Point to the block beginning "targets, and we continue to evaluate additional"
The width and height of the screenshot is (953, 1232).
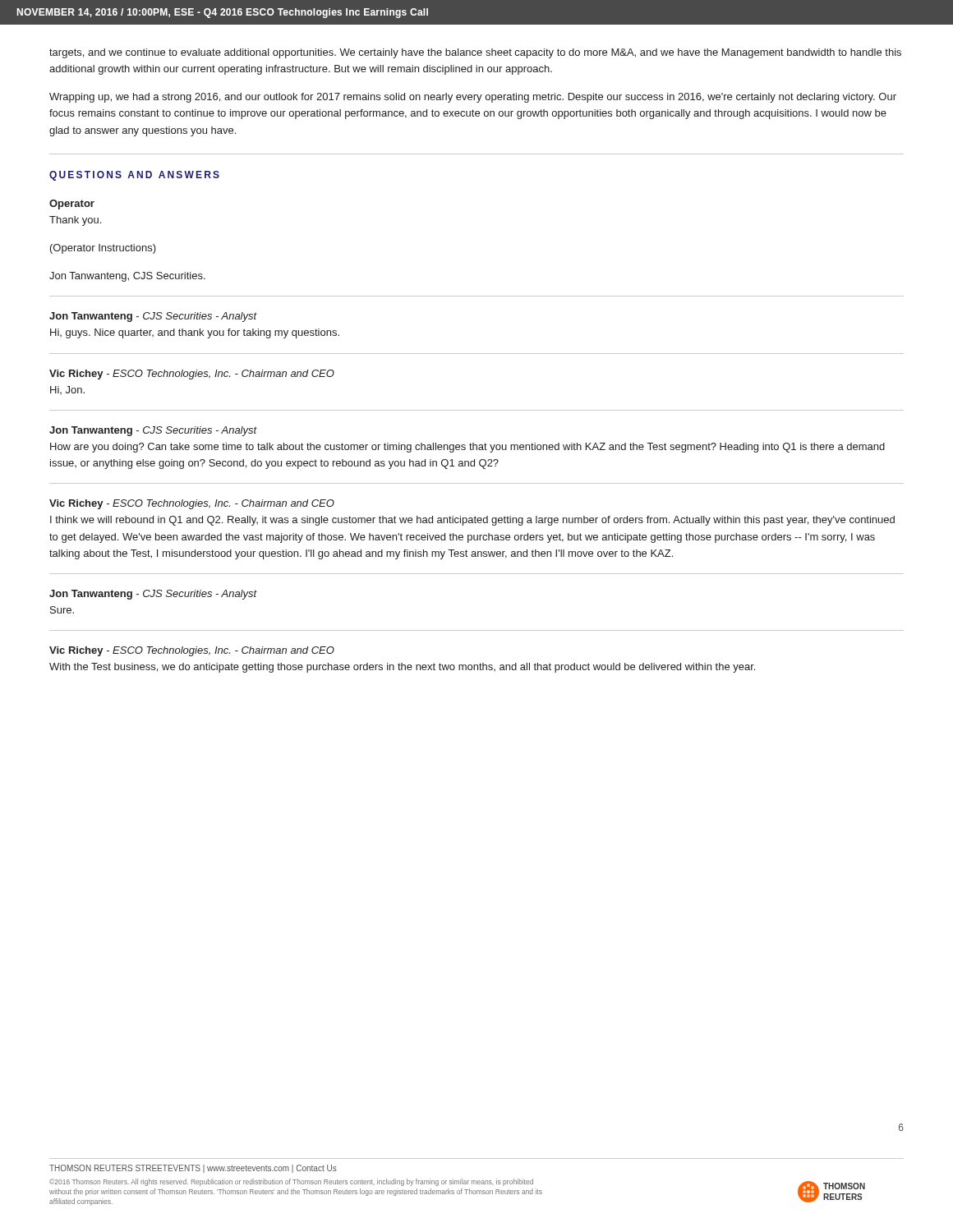(475, 60)
